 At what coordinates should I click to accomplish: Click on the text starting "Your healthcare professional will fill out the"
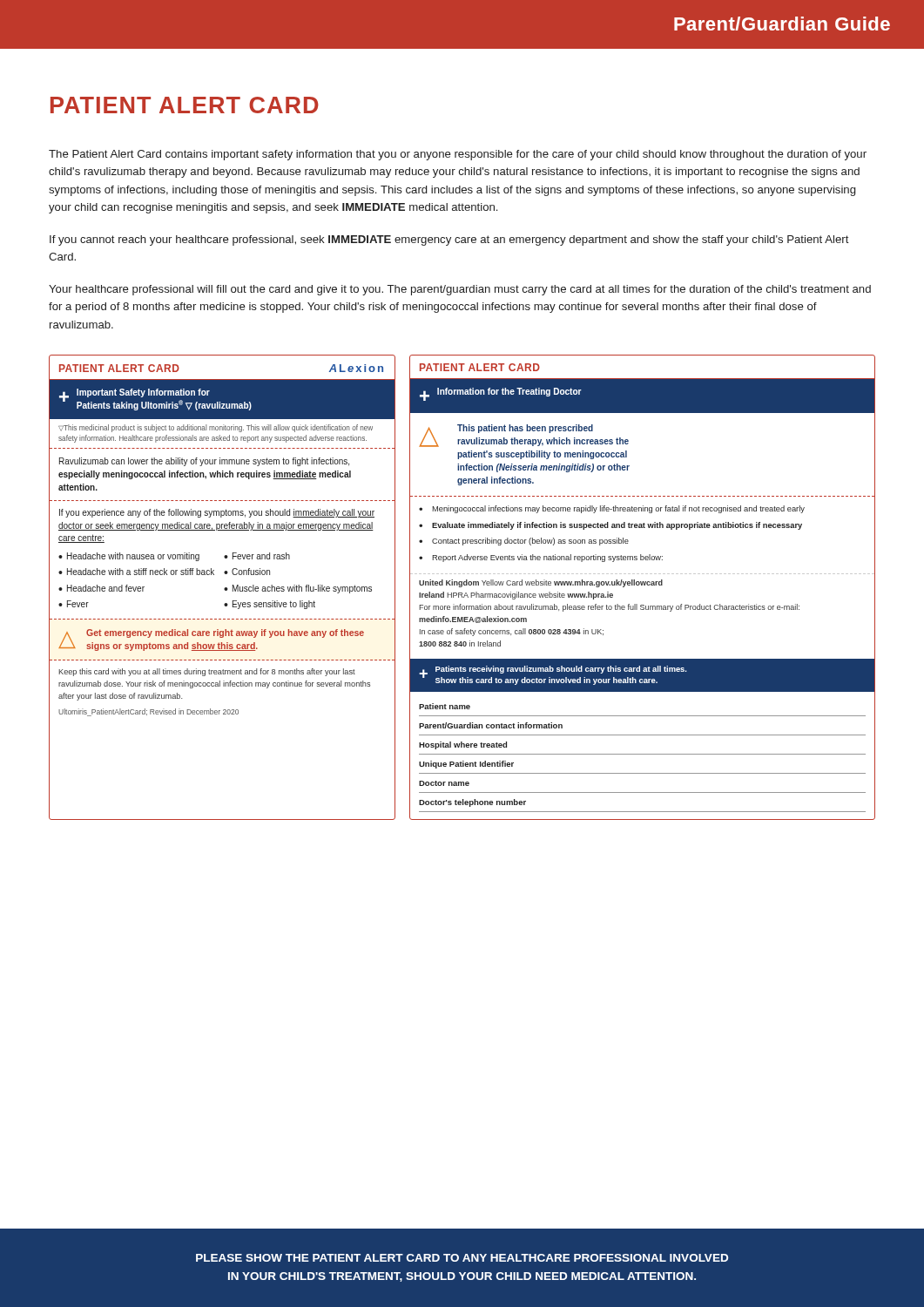(x=460, y=306)
